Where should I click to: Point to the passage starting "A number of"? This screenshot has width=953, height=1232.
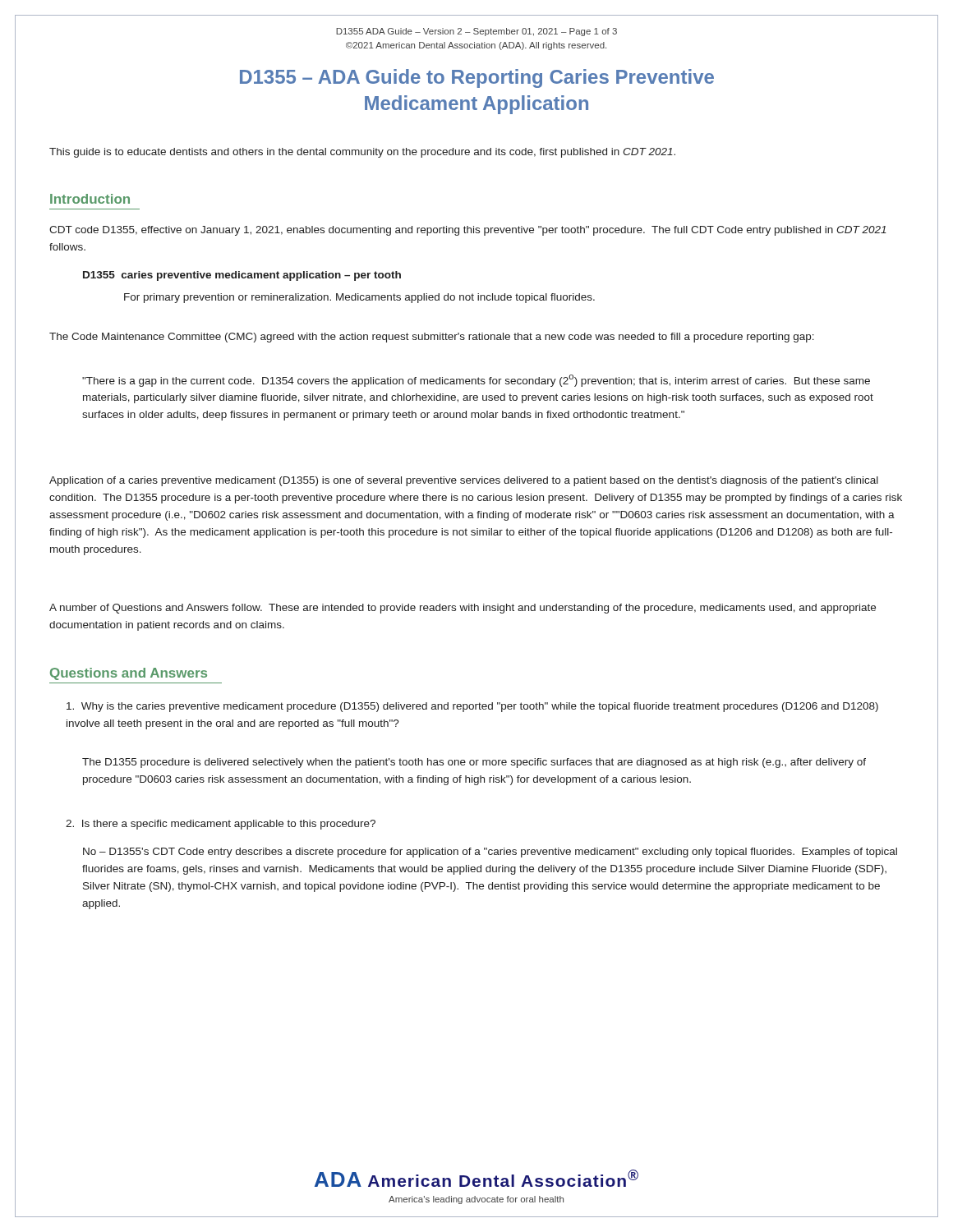463,616
